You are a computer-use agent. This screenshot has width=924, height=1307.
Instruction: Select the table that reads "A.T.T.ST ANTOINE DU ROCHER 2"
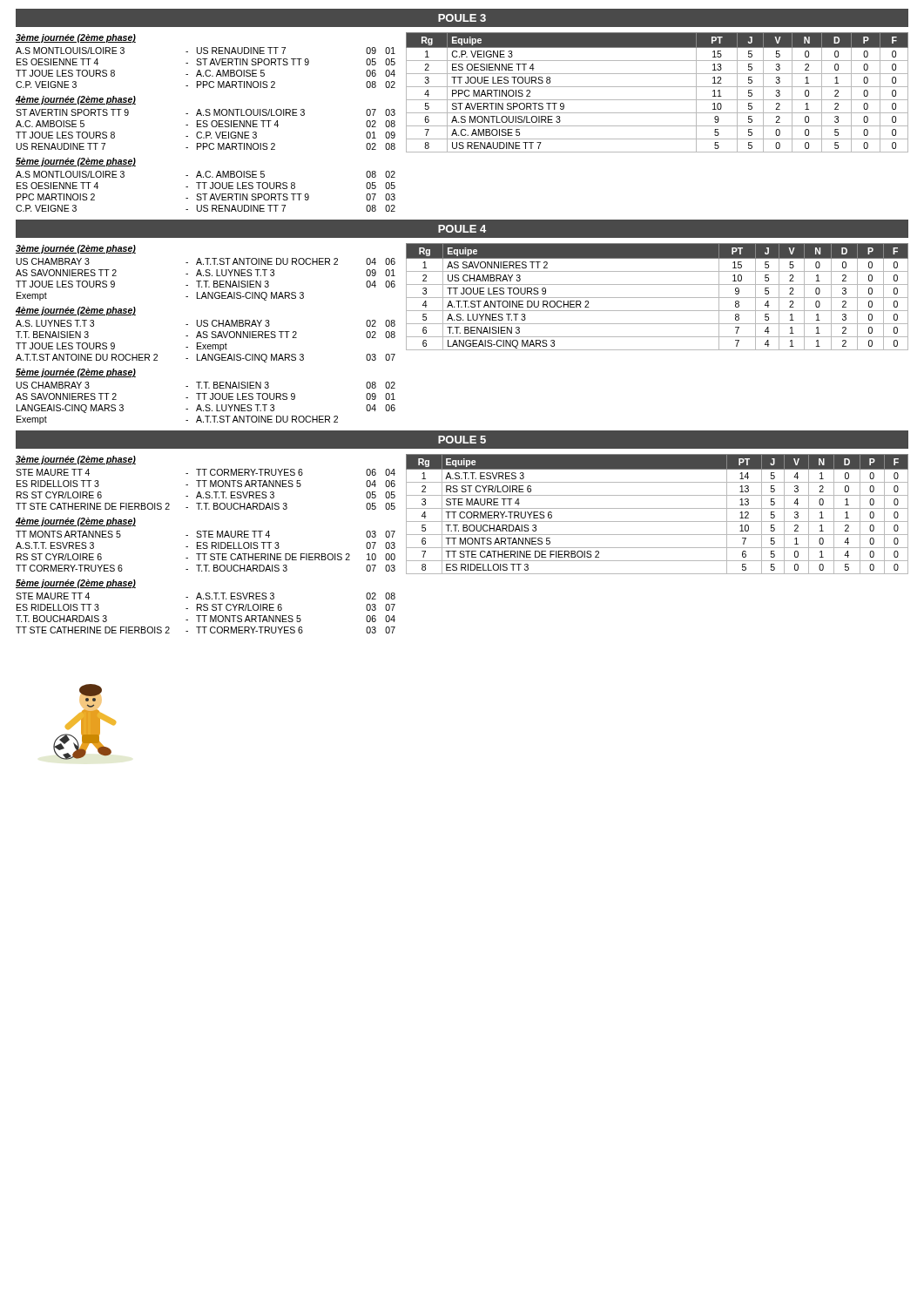pyautogui.click(x=657, y=297)
